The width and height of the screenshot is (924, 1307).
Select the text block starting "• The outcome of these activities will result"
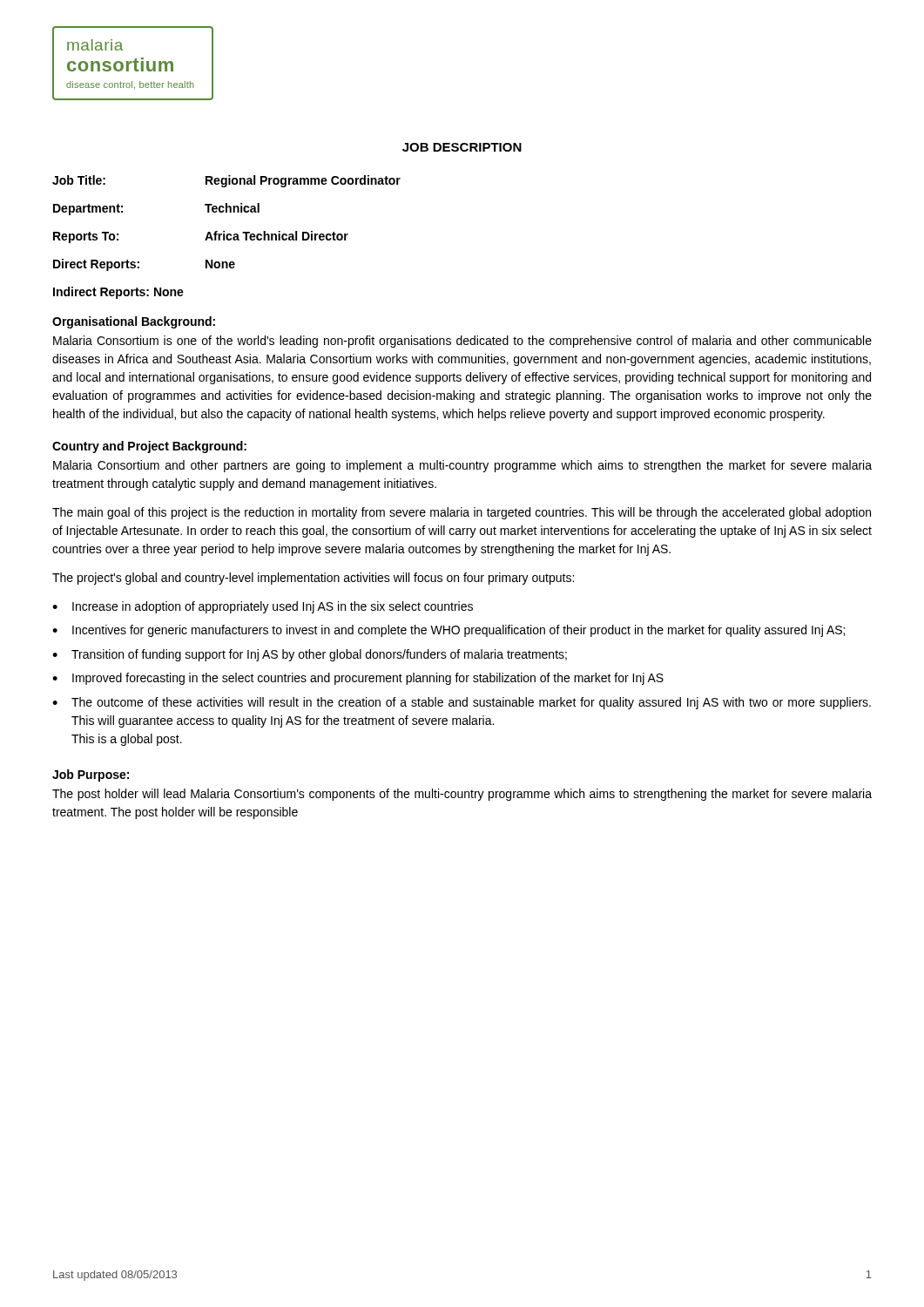462,721
